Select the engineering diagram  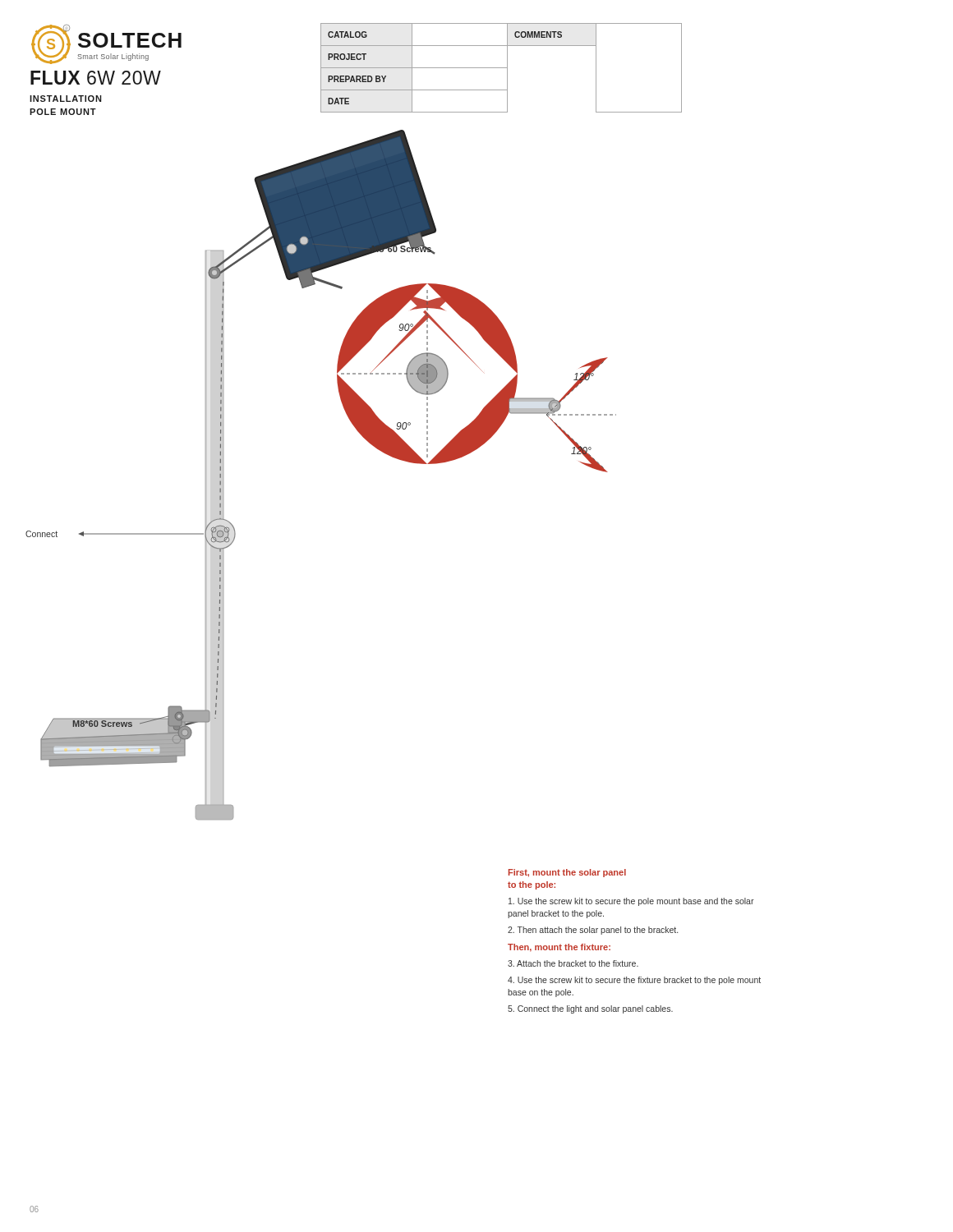316,497
